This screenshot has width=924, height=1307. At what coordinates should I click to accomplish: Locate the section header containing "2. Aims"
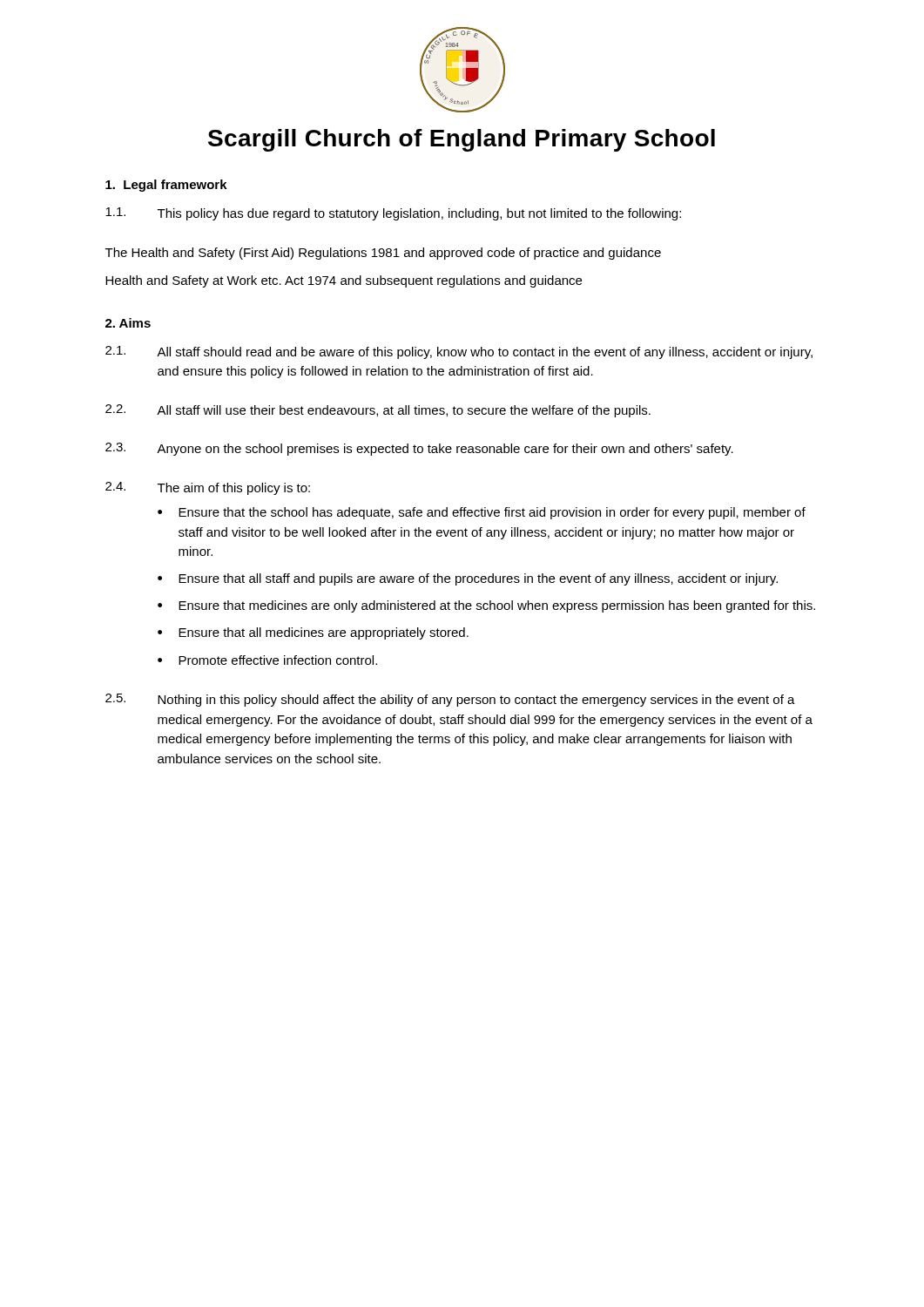coord(128,322)
